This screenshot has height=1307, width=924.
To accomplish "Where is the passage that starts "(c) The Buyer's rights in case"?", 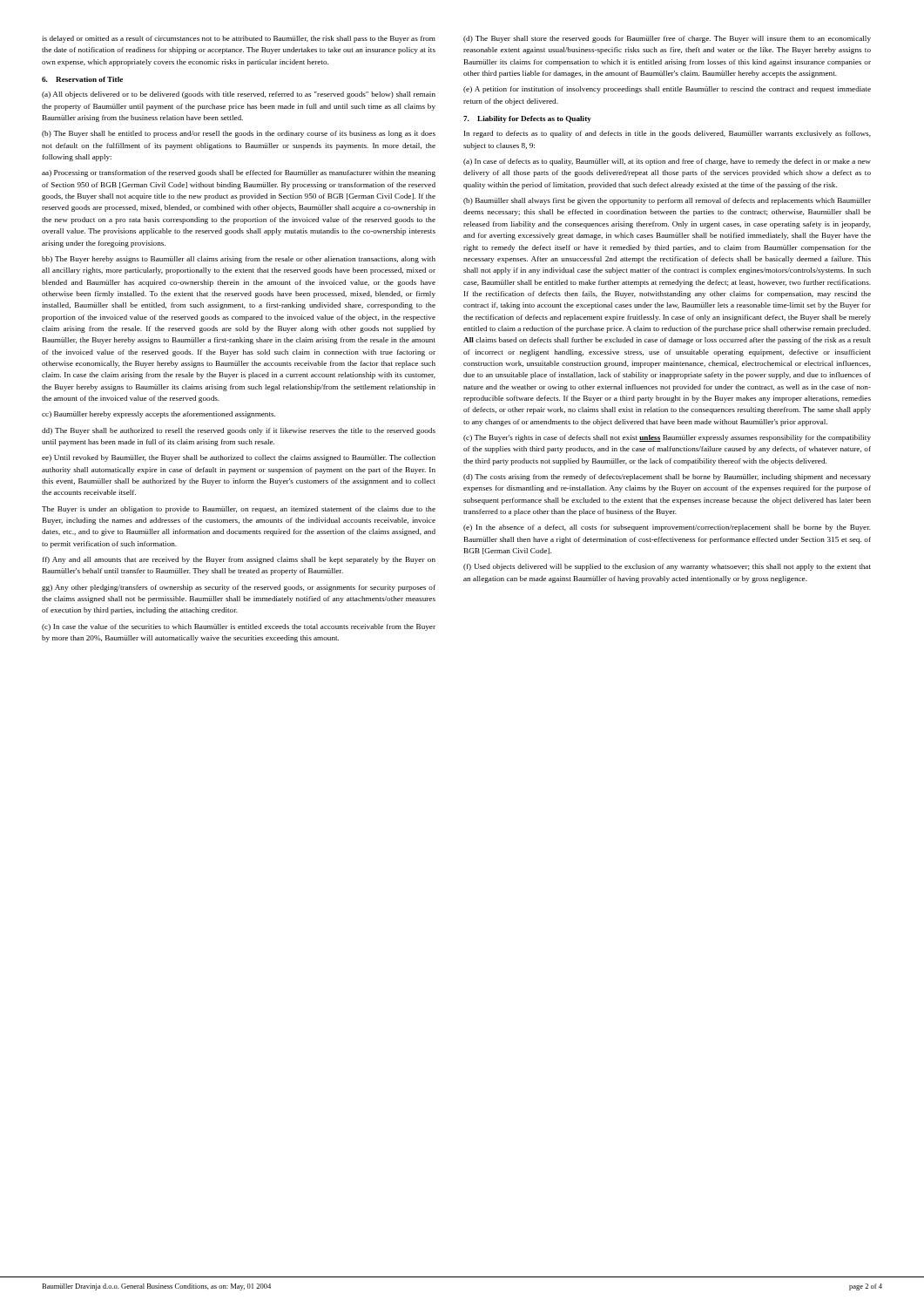I will (667, 450).
